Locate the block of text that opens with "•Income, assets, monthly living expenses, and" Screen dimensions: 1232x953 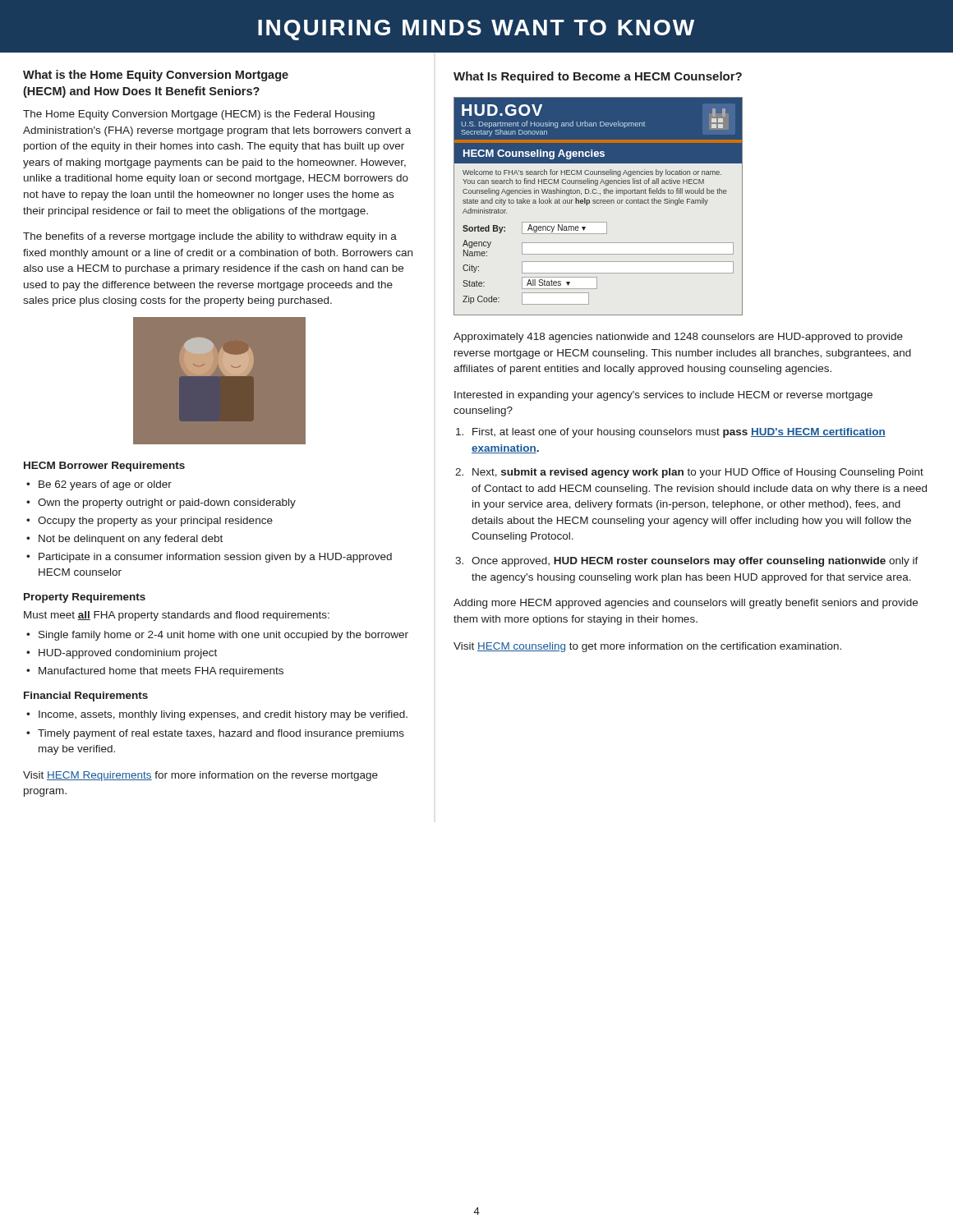point(219,732)
